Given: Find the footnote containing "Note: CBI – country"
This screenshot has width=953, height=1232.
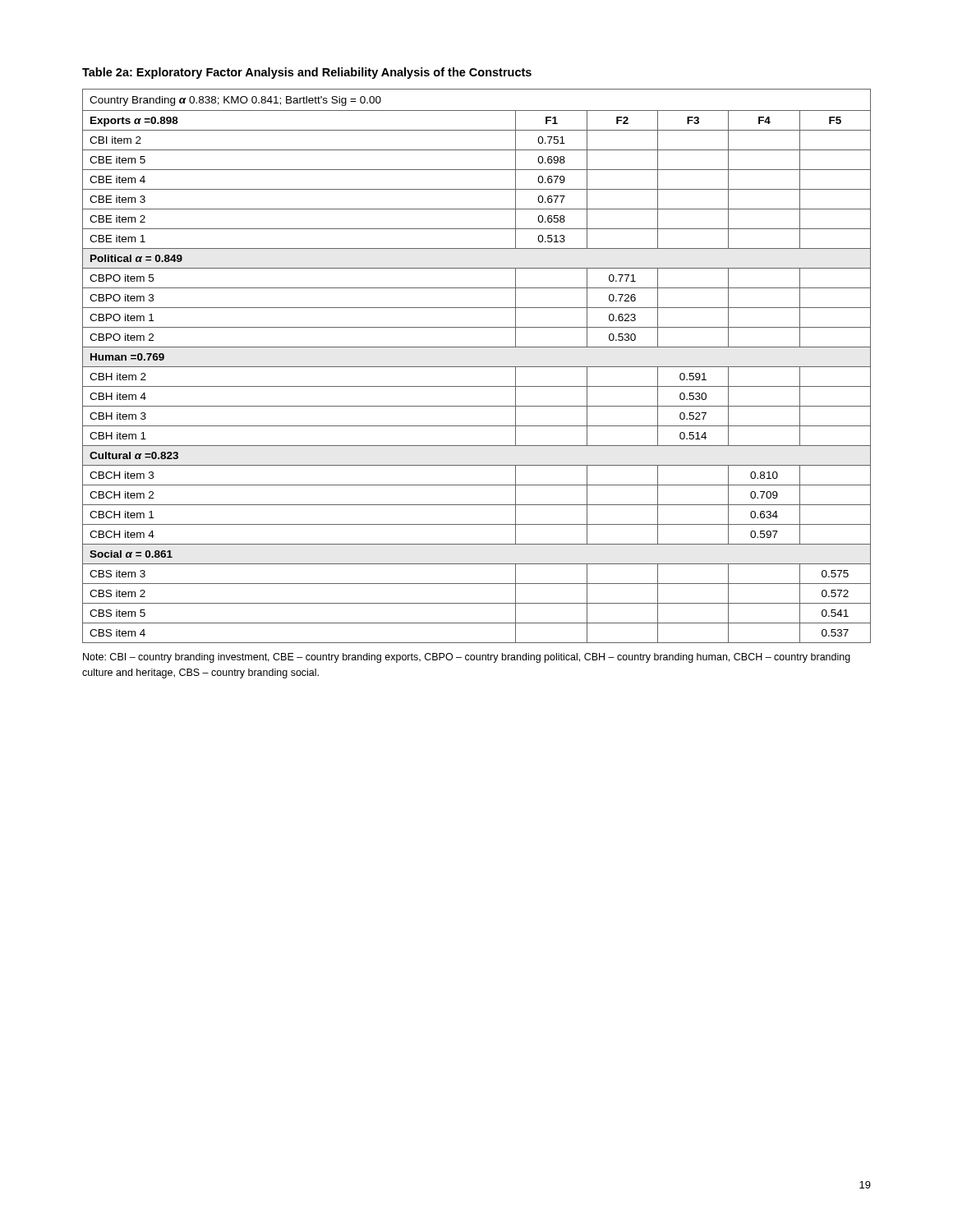Looking at the screenshot, I should point(466,665).
